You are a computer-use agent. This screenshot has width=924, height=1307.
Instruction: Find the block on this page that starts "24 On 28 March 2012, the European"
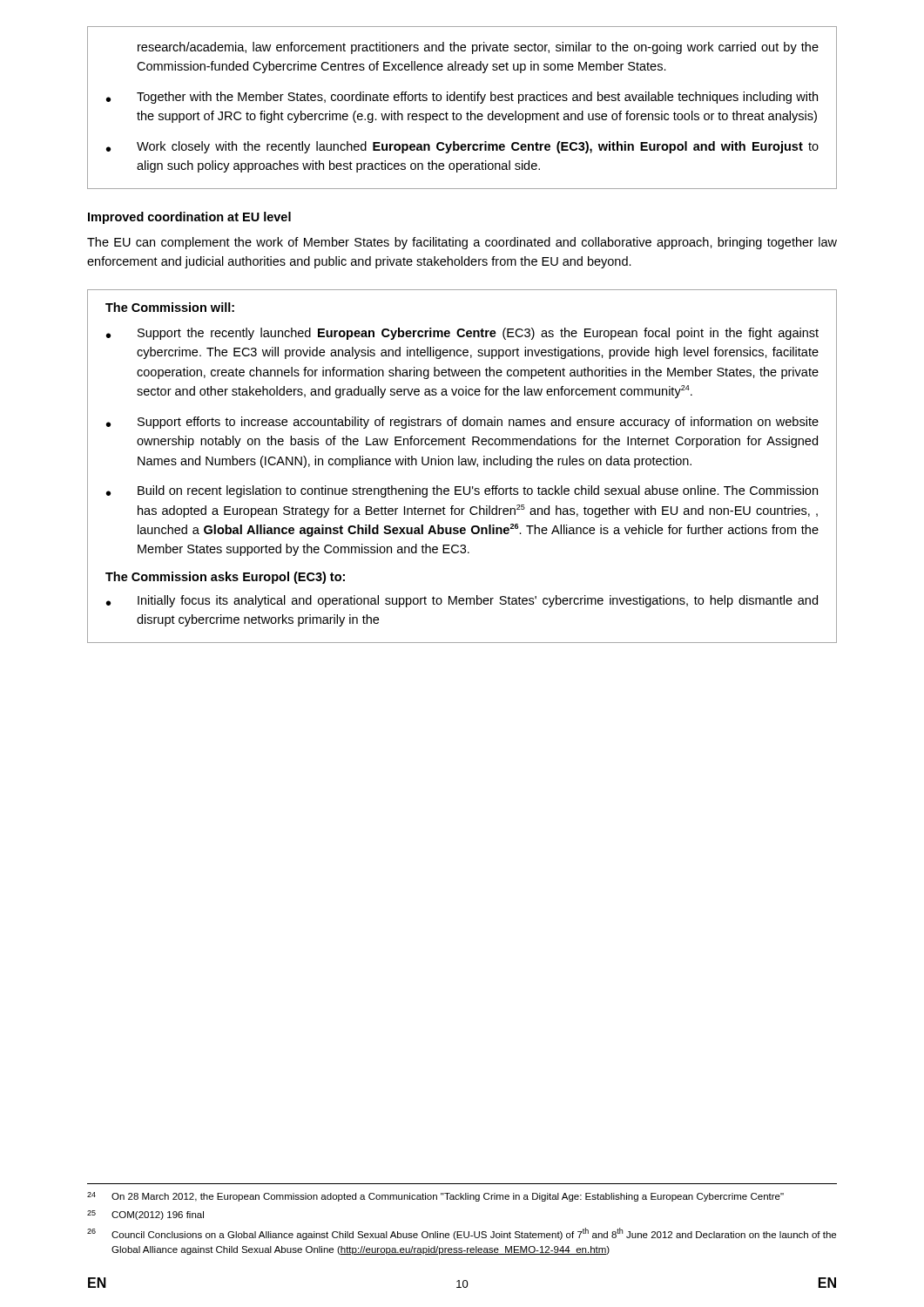coord(435,1197)
